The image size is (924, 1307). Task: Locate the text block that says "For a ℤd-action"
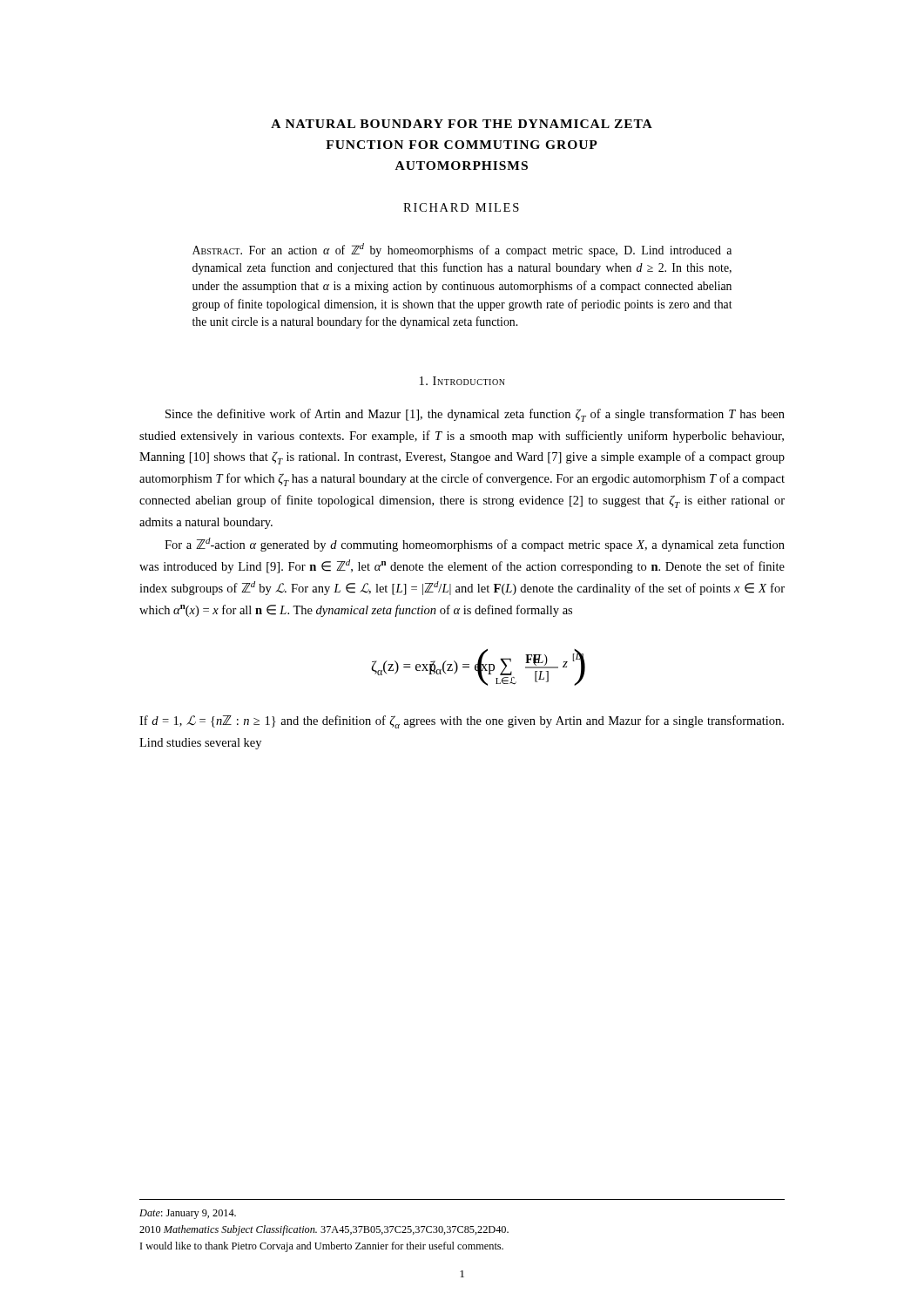click(x=462, y=576)
